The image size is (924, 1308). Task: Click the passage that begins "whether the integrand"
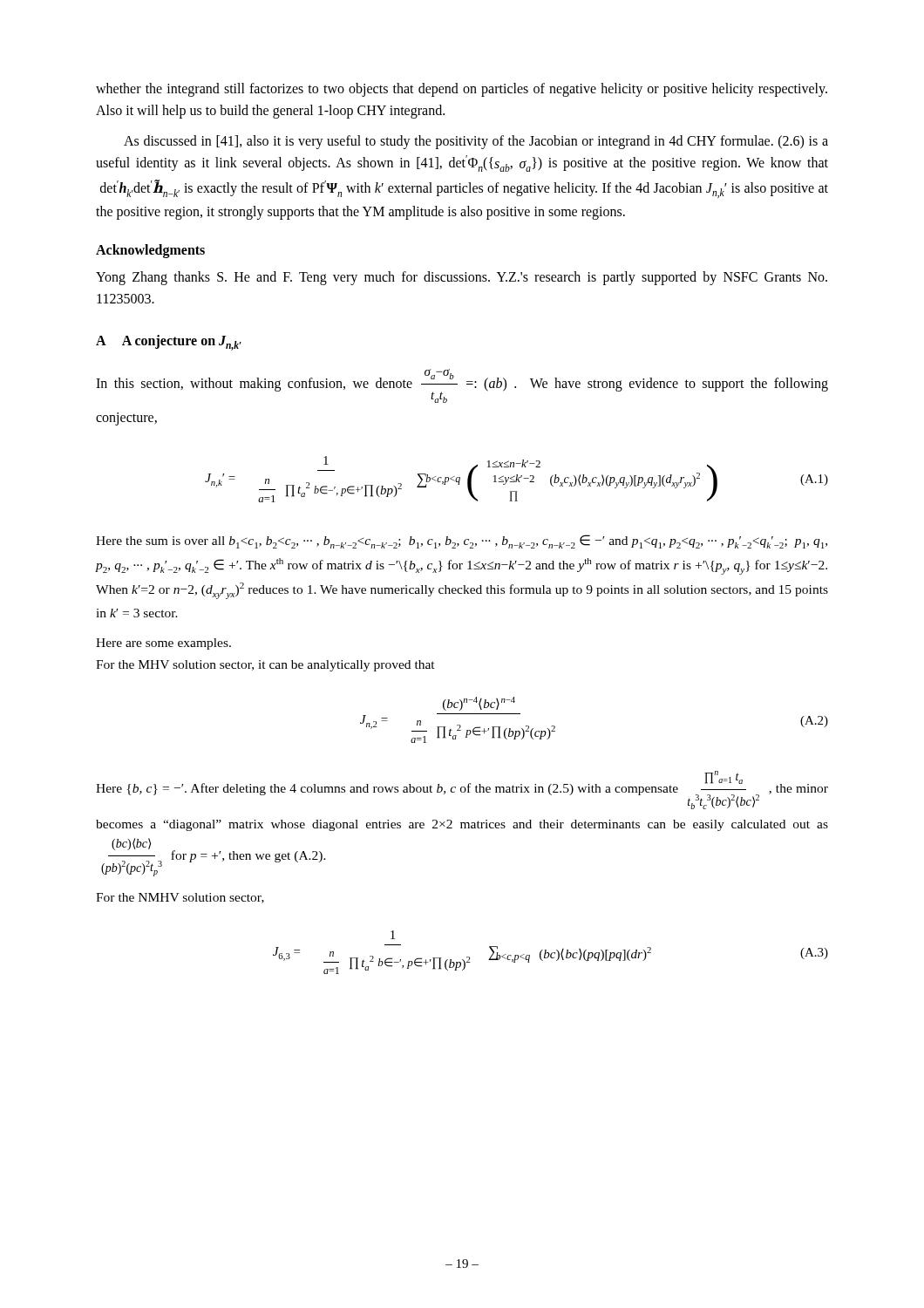(462, 151)
